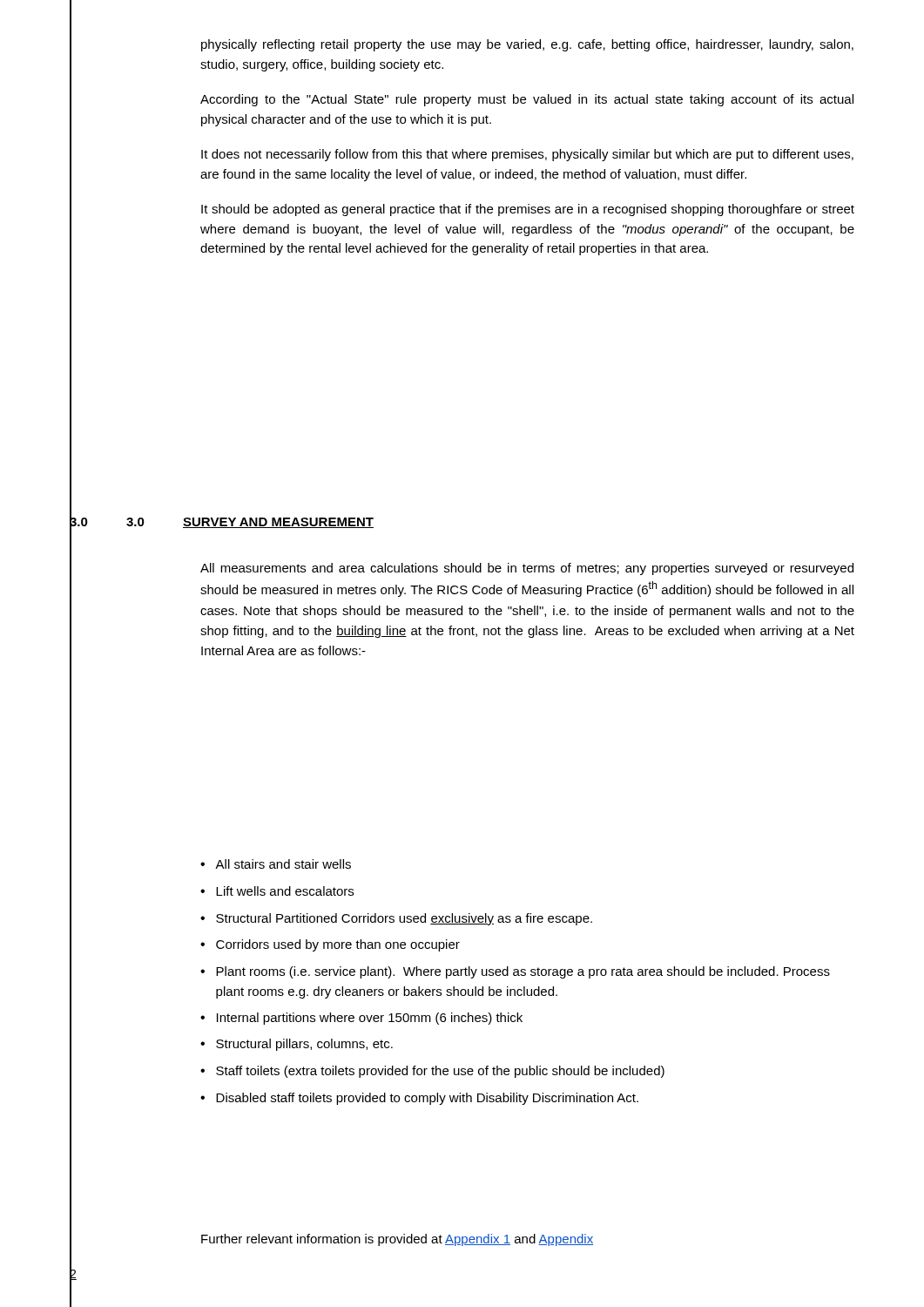Screen dimensions: 1307x924
Task: Find the list item that says "Corridors used by more than one"
Action: coord(338,945)
